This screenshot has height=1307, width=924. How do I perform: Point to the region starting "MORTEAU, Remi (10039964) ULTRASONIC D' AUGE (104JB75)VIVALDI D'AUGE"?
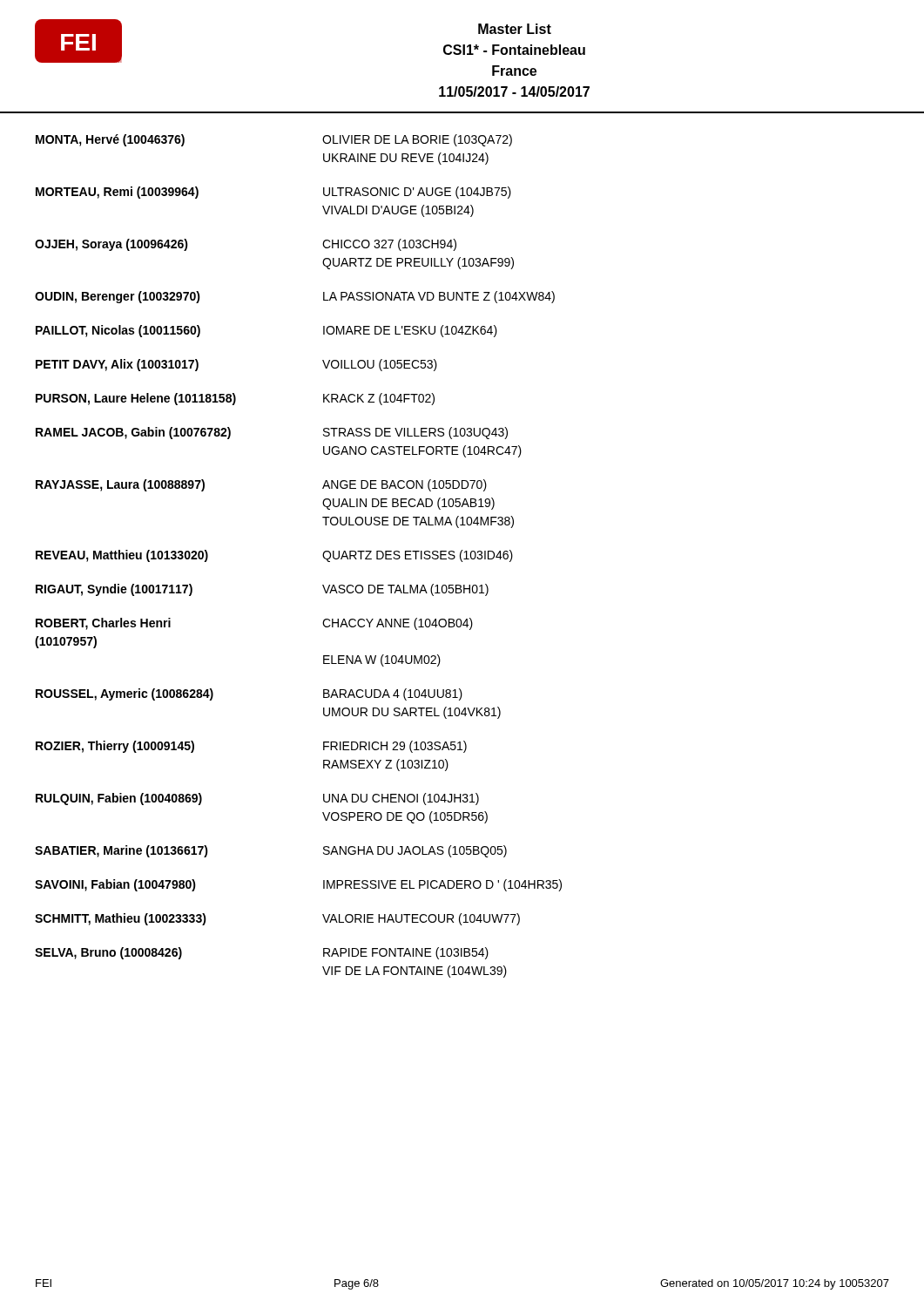[x=462, y=201]
